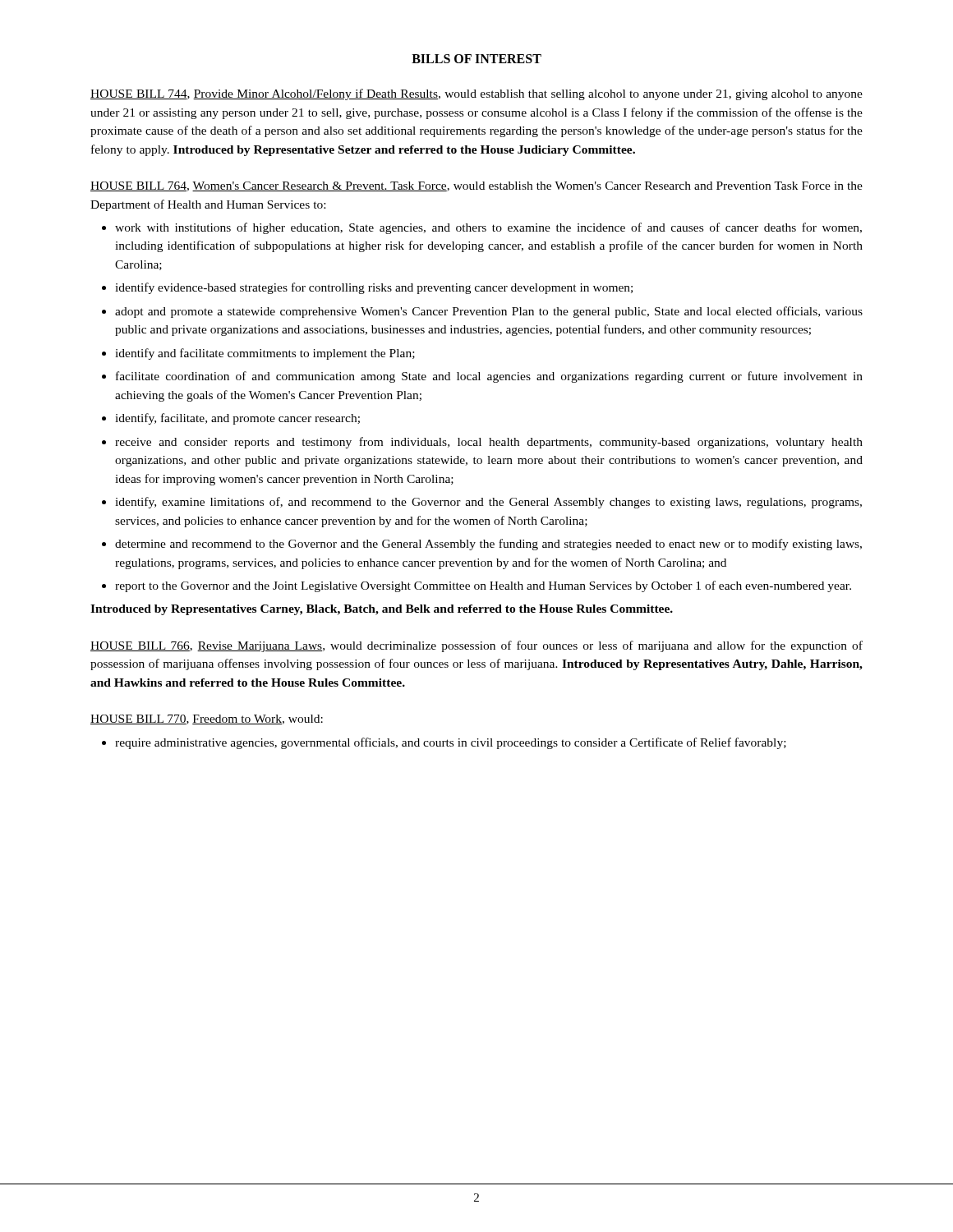Image resolution: width=953 pixels, height=1232 pixels.
Task: Locate the text block starting "determine and recommend to the Governor and"
Action: (489, 553)
